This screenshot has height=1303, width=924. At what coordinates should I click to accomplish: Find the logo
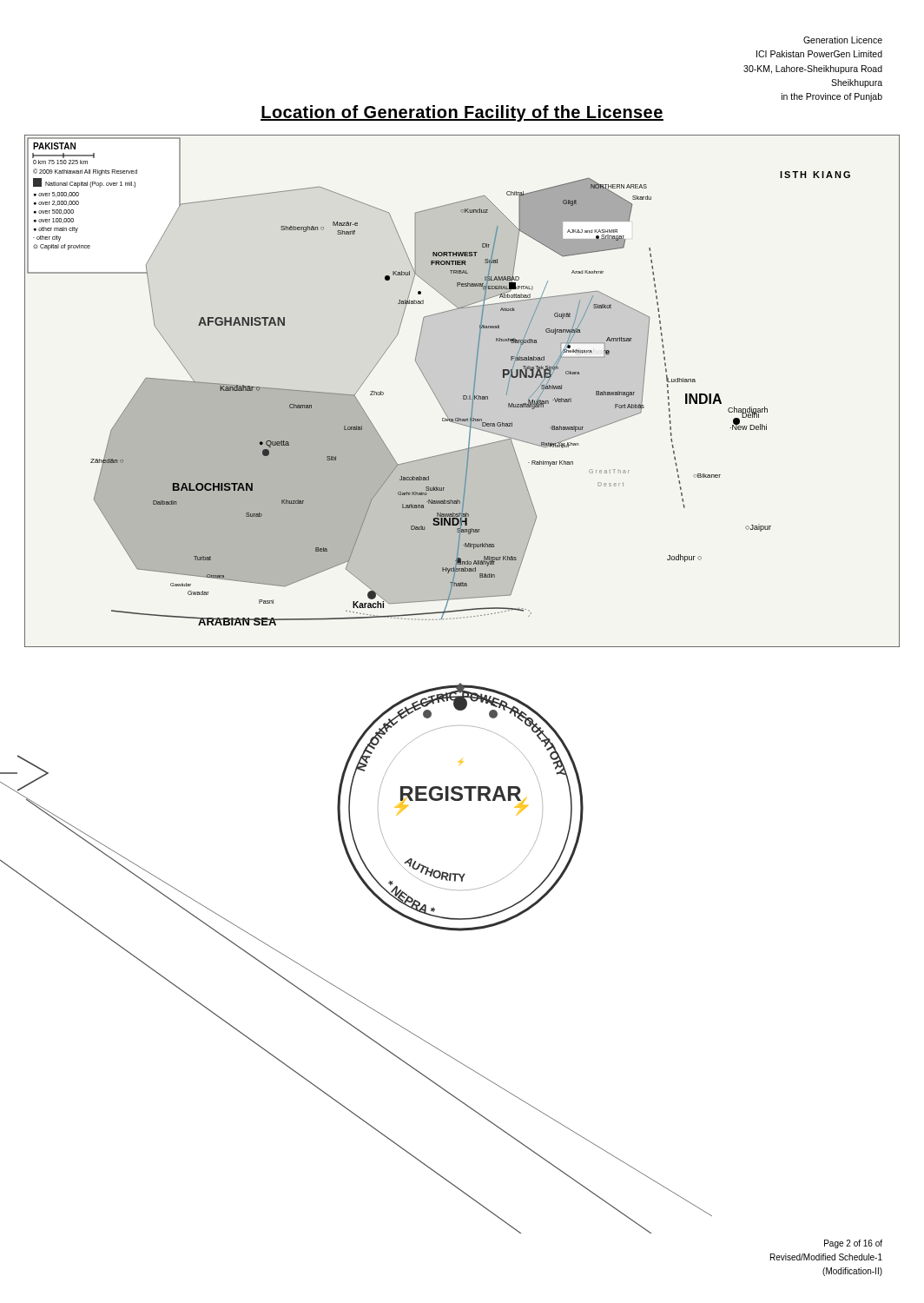(x=460, y=808)
